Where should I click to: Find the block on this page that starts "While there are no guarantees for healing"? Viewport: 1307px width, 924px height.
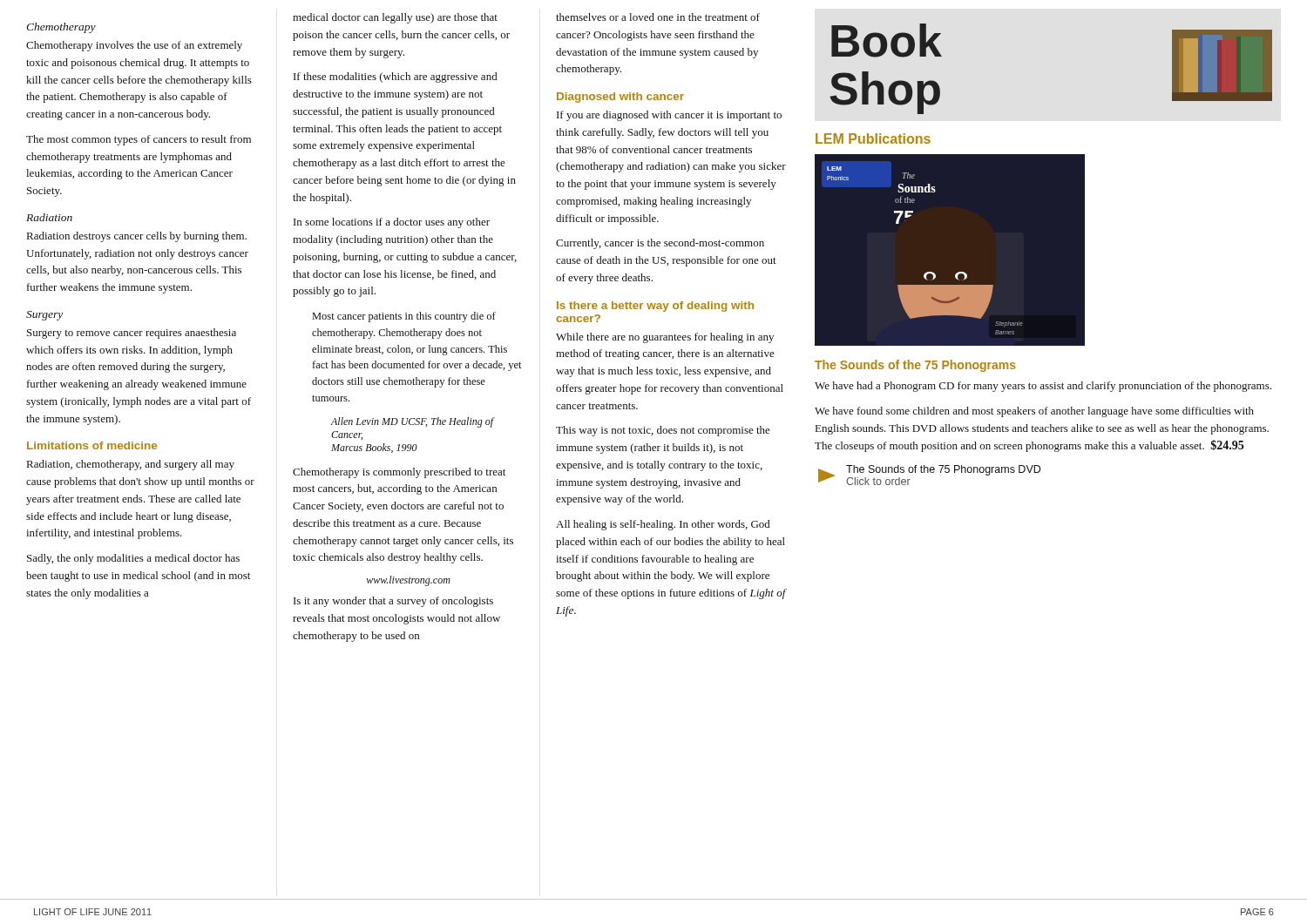point(670,371)
